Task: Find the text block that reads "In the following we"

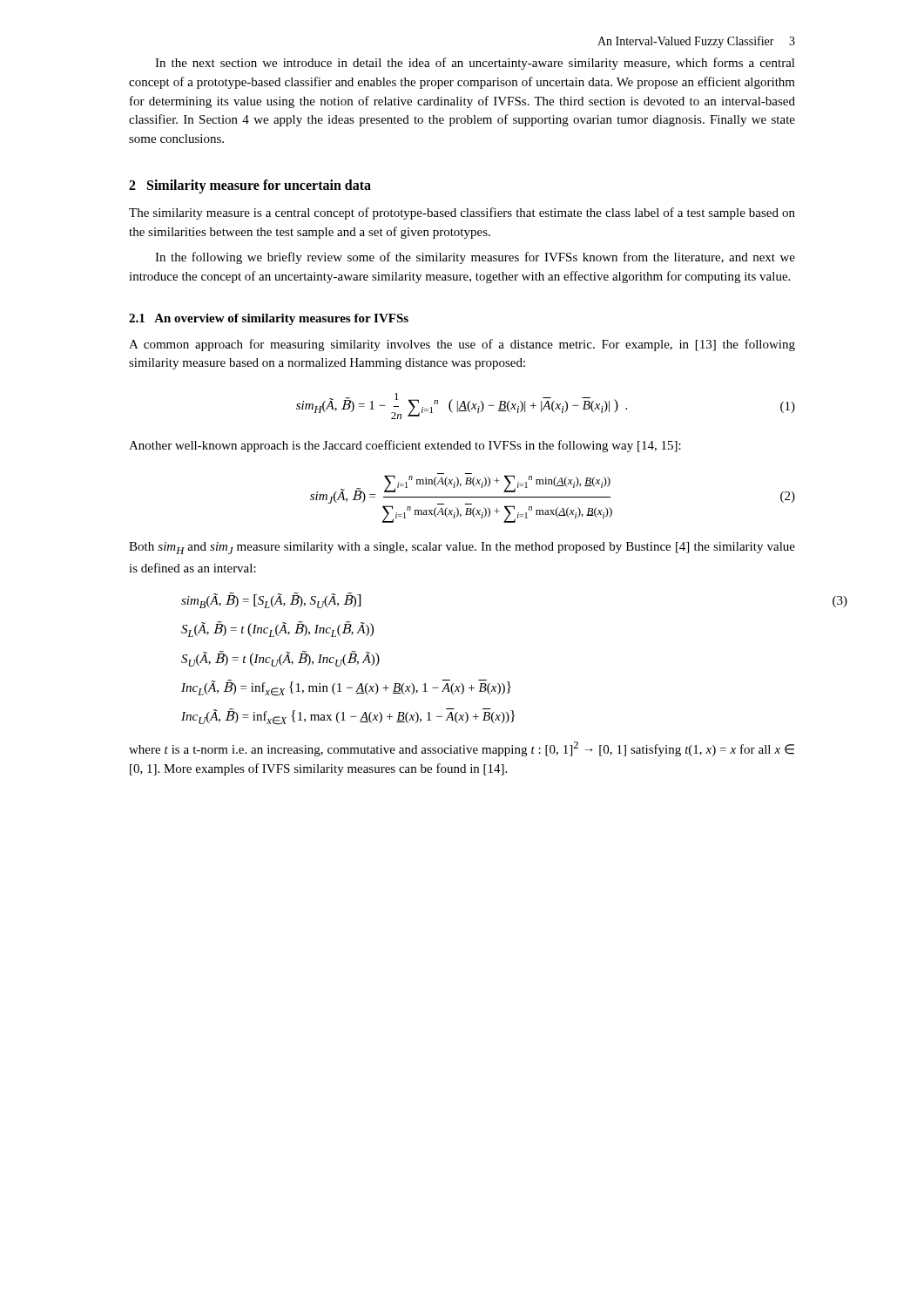Action: tap(462, 267)
